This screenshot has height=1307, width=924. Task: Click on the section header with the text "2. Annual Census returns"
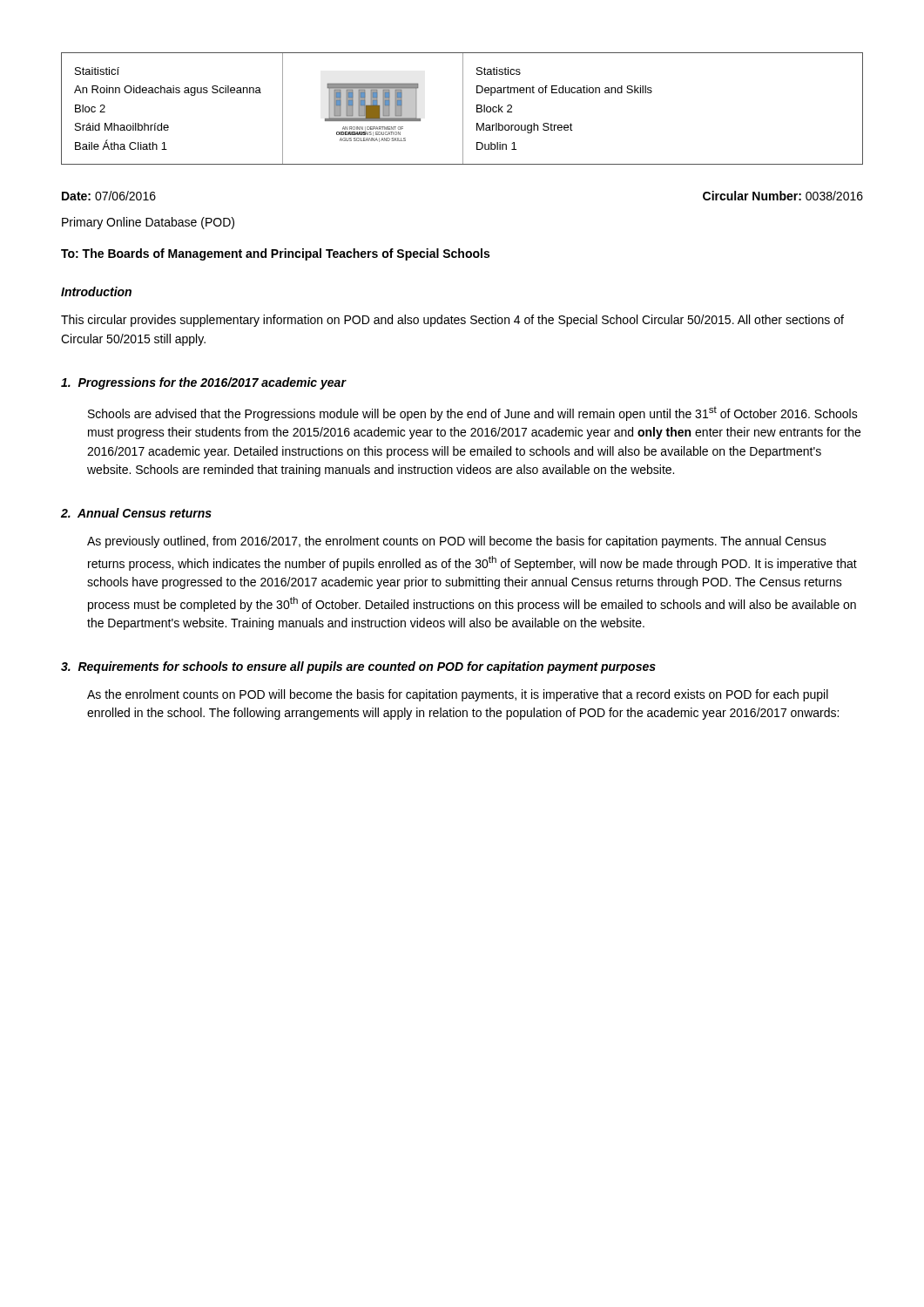point(136,513)
